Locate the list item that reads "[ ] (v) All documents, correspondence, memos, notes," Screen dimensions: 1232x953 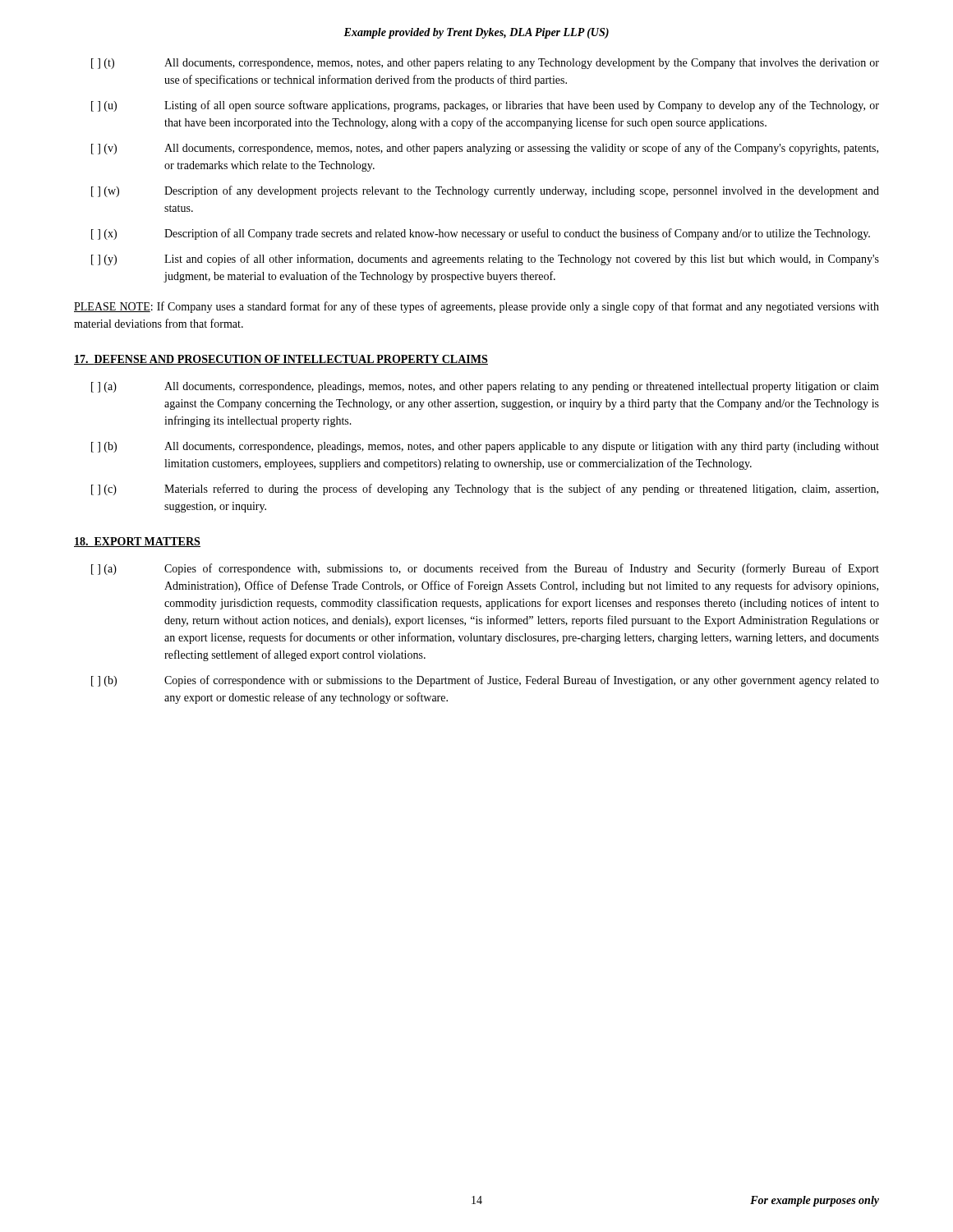tap(476, 157)
